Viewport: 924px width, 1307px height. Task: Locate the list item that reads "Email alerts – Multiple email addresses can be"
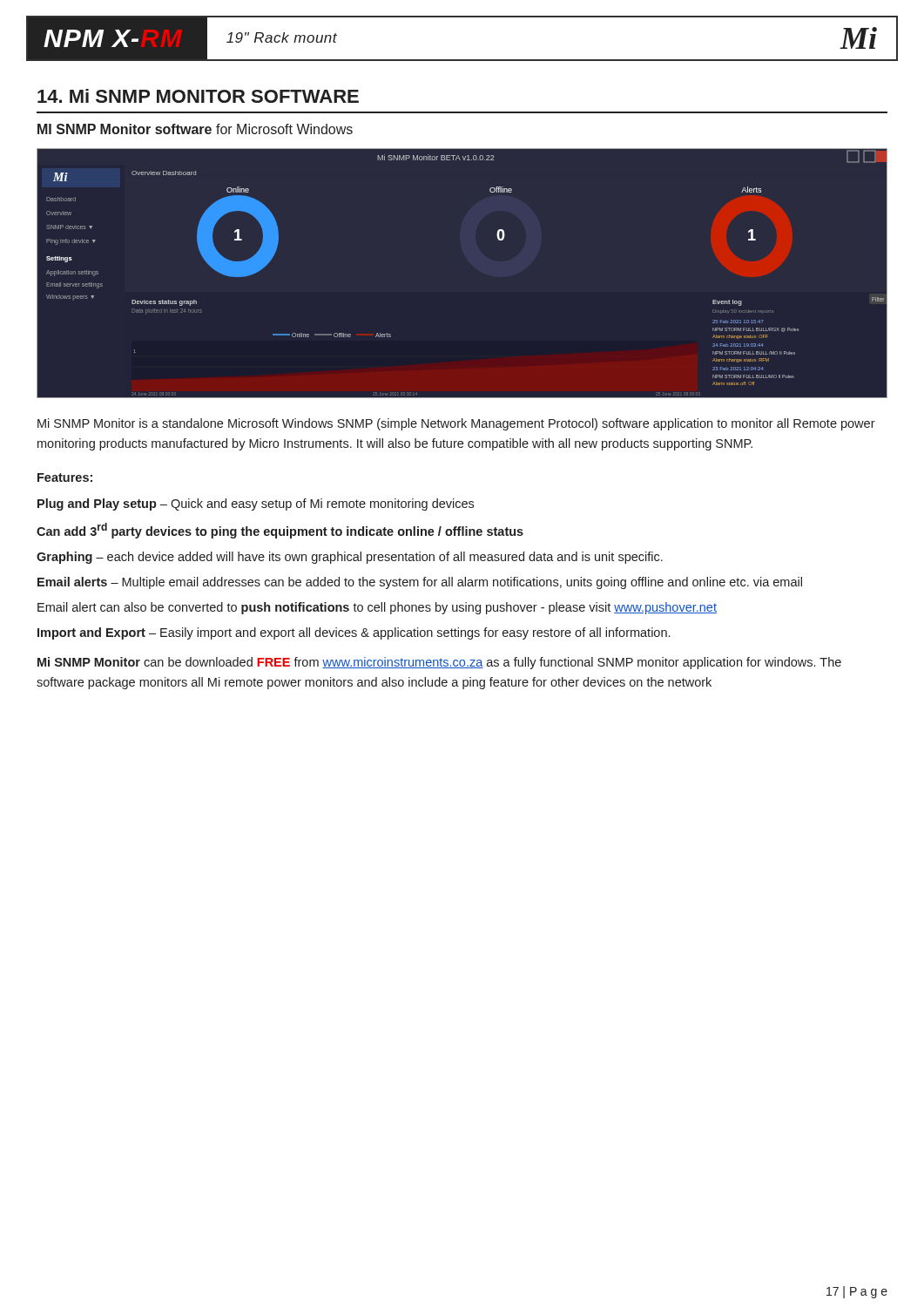click(420, 582)
